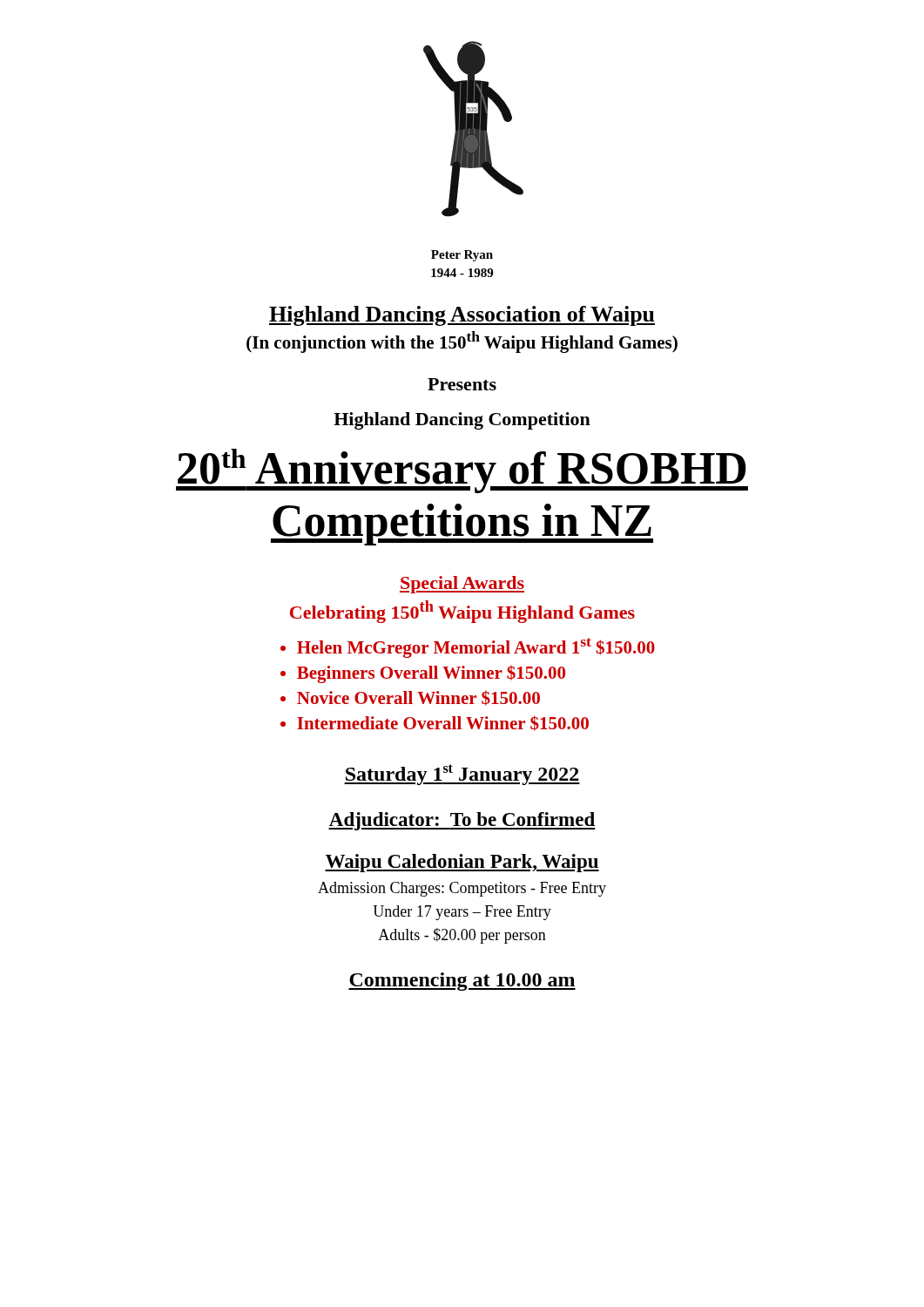Point to the title beginning "20th Anniversary of RSOBHD Competitions"

(462, 494)
